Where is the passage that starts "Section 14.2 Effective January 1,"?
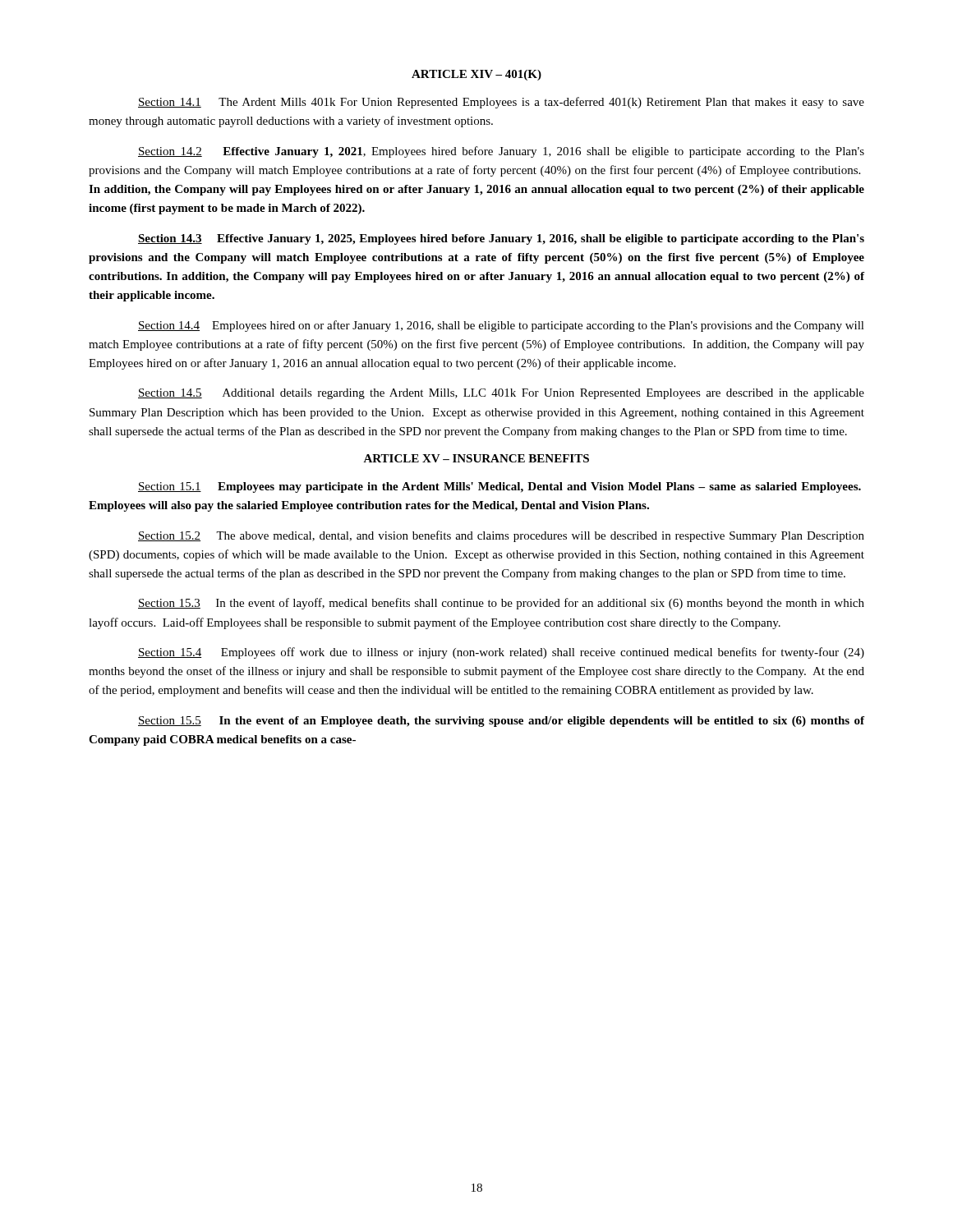This screenshot has width=953, height=1232. pyautogui.click(x=476, y=179)
